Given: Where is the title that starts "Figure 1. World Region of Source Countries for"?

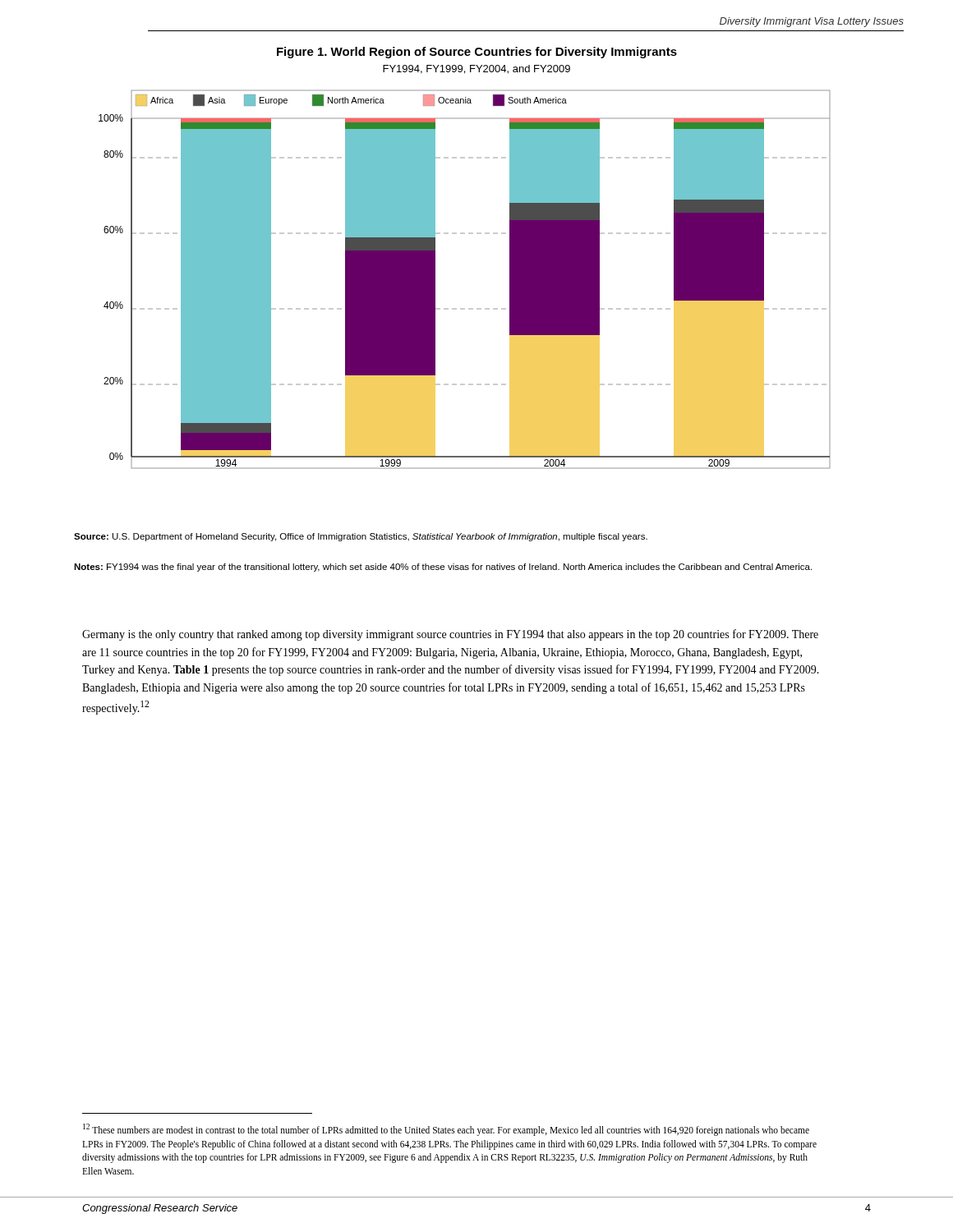Looking at the screenshot, I should pyautogui.click(x=476, y=51).
